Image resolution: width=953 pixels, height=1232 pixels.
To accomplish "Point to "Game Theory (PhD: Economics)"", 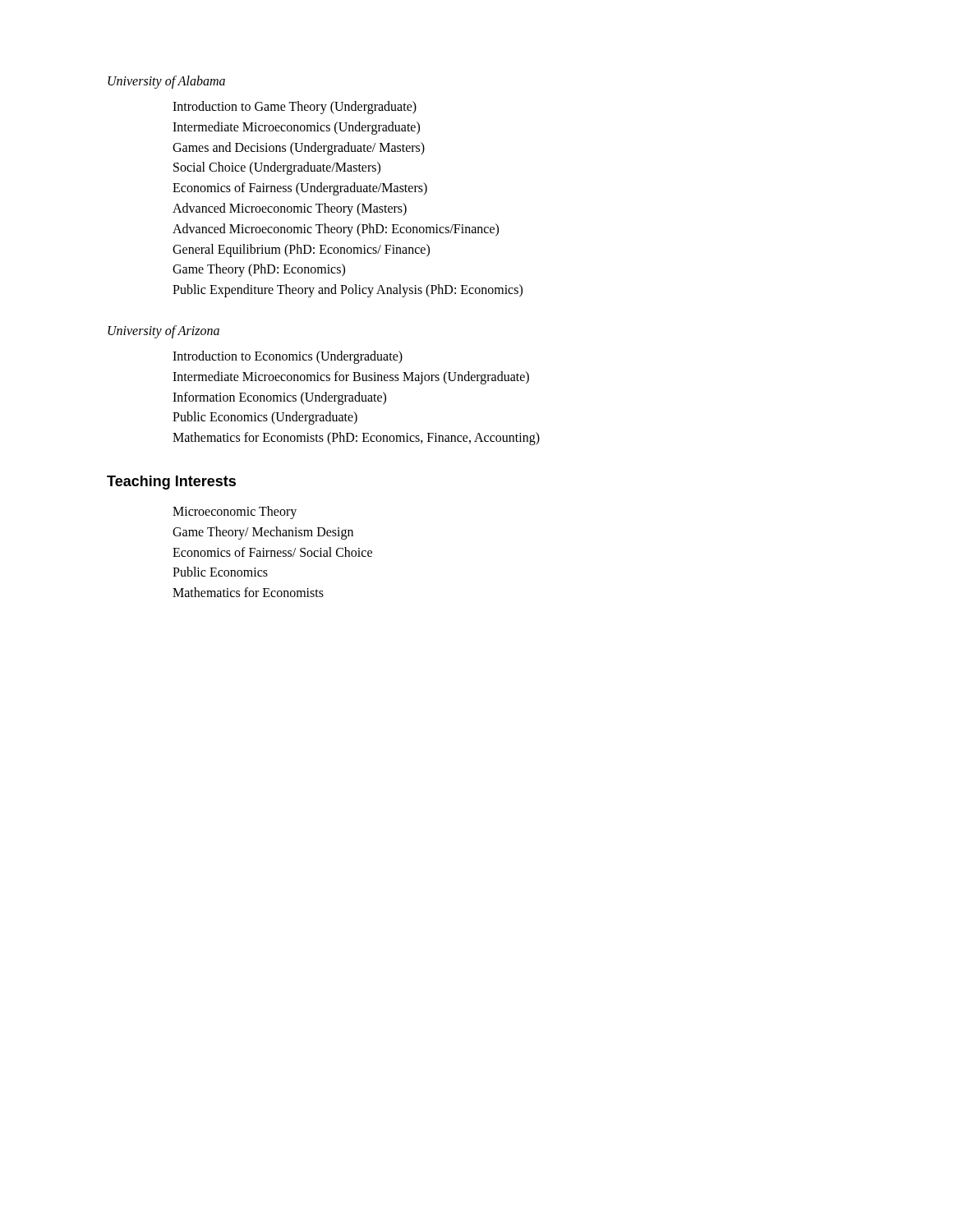I will pos(259,269).
